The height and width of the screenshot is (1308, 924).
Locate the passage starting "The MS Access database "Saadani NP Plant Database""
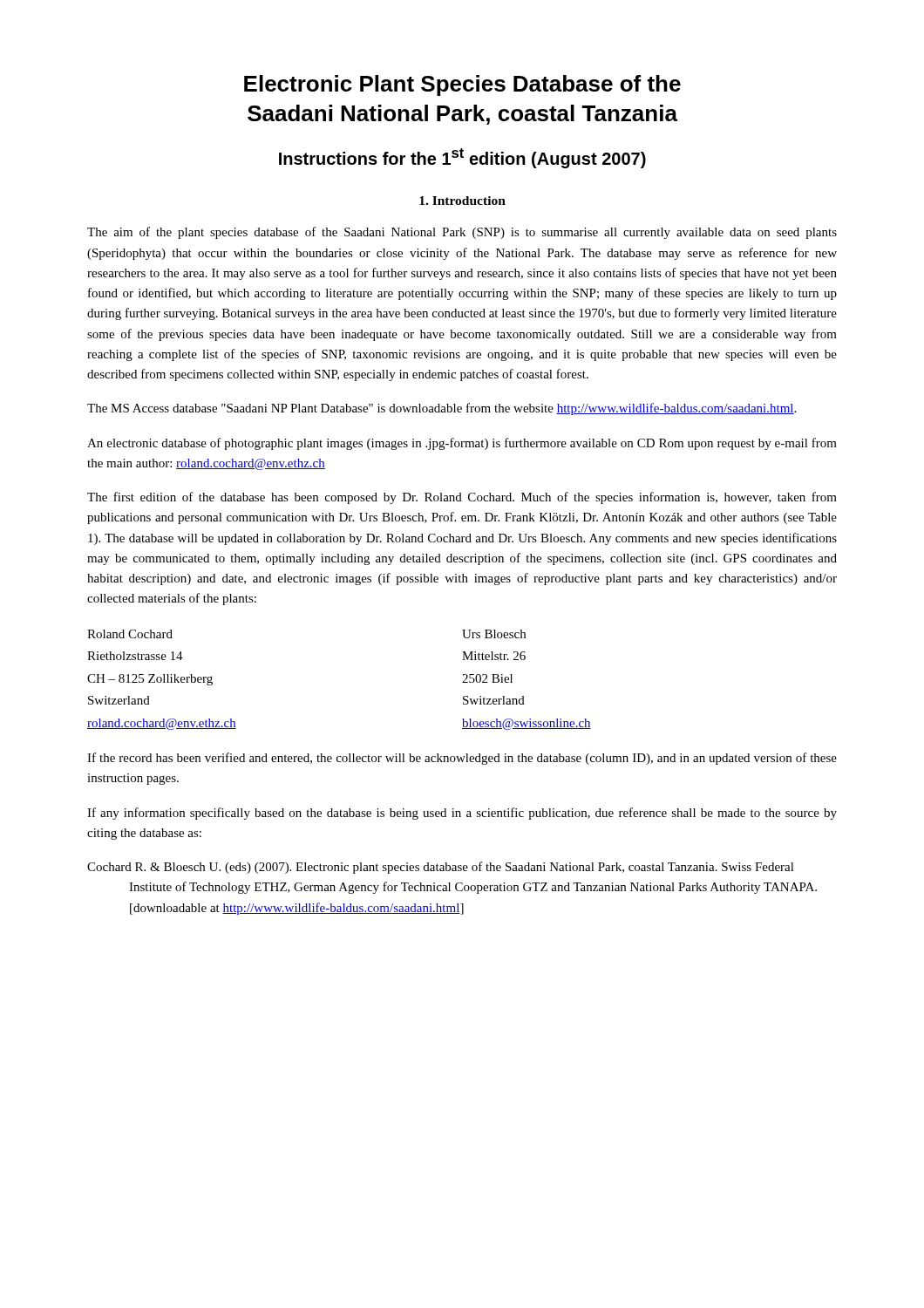442,408
